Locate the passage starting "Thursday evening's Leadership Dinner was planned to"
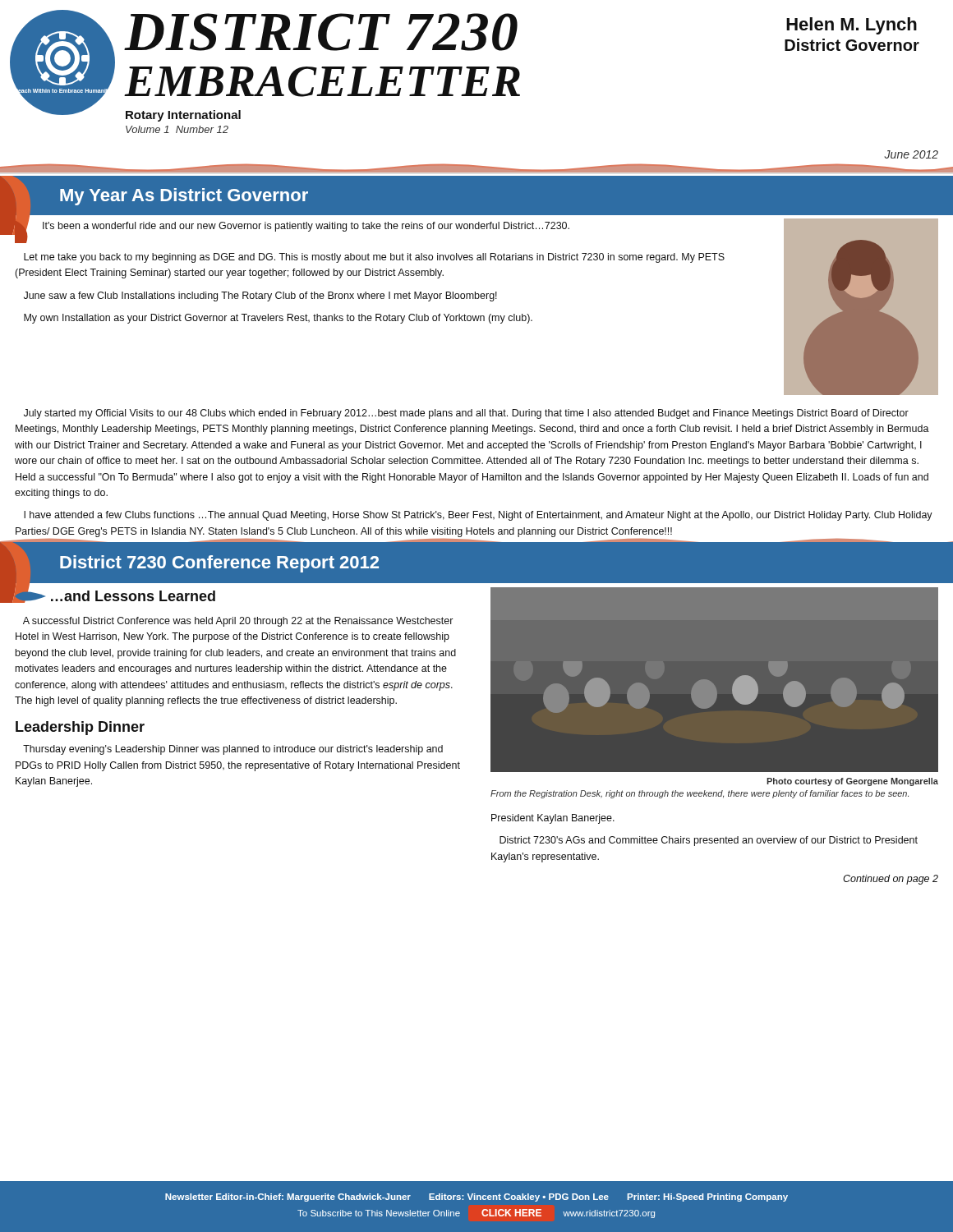The height and width of the screenshot is (1232, 953). click(237, 765)
